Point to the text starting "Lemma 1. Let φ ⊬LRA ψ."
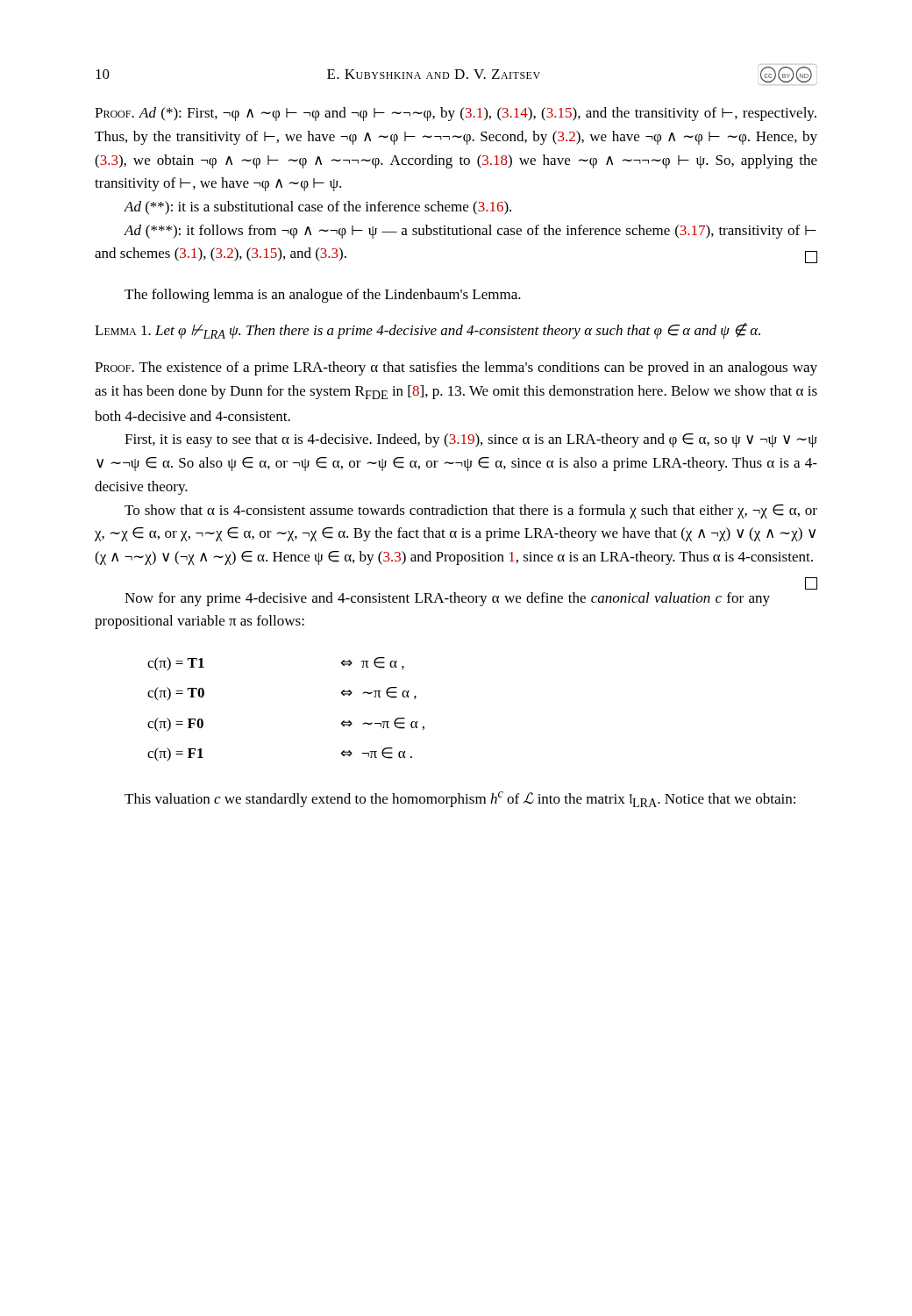 pyautogui.click(x=456, y=332)
